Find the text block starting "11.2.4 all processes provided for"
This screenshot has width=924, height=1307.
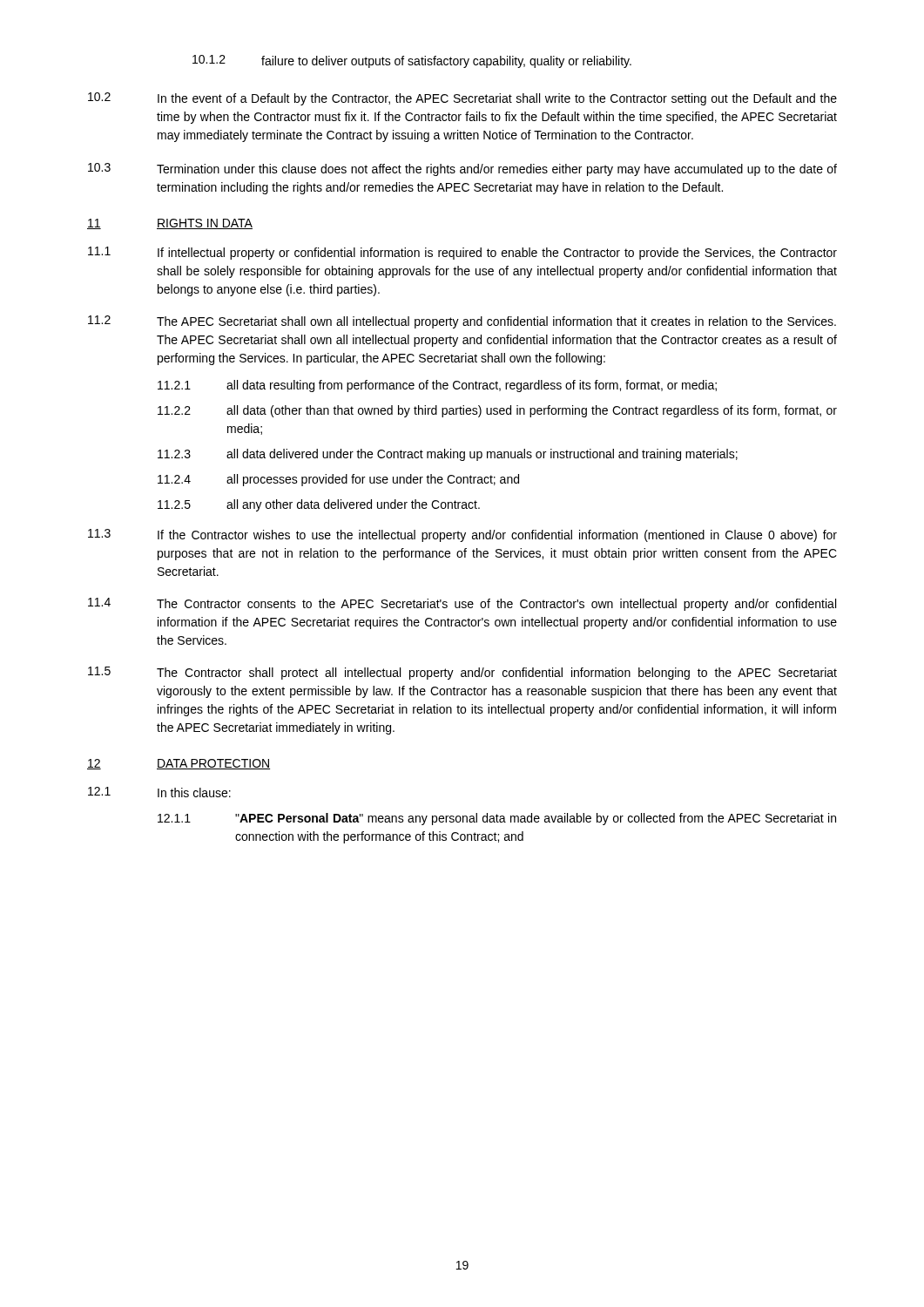click(497, 480)
